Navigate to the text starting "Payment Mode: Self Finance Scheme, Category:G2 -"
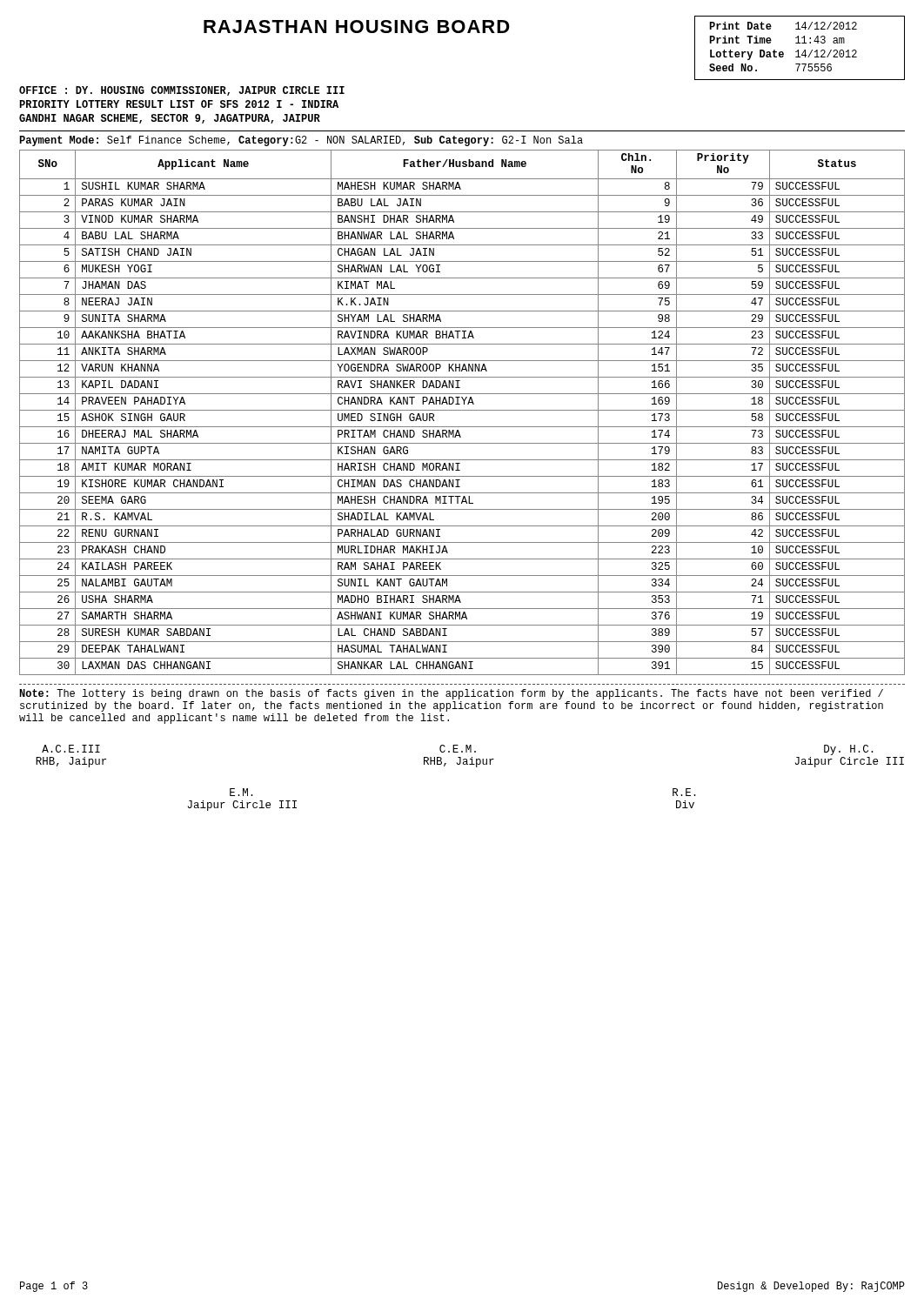This screenshot has height=1305, width=924. click(301, 141)
